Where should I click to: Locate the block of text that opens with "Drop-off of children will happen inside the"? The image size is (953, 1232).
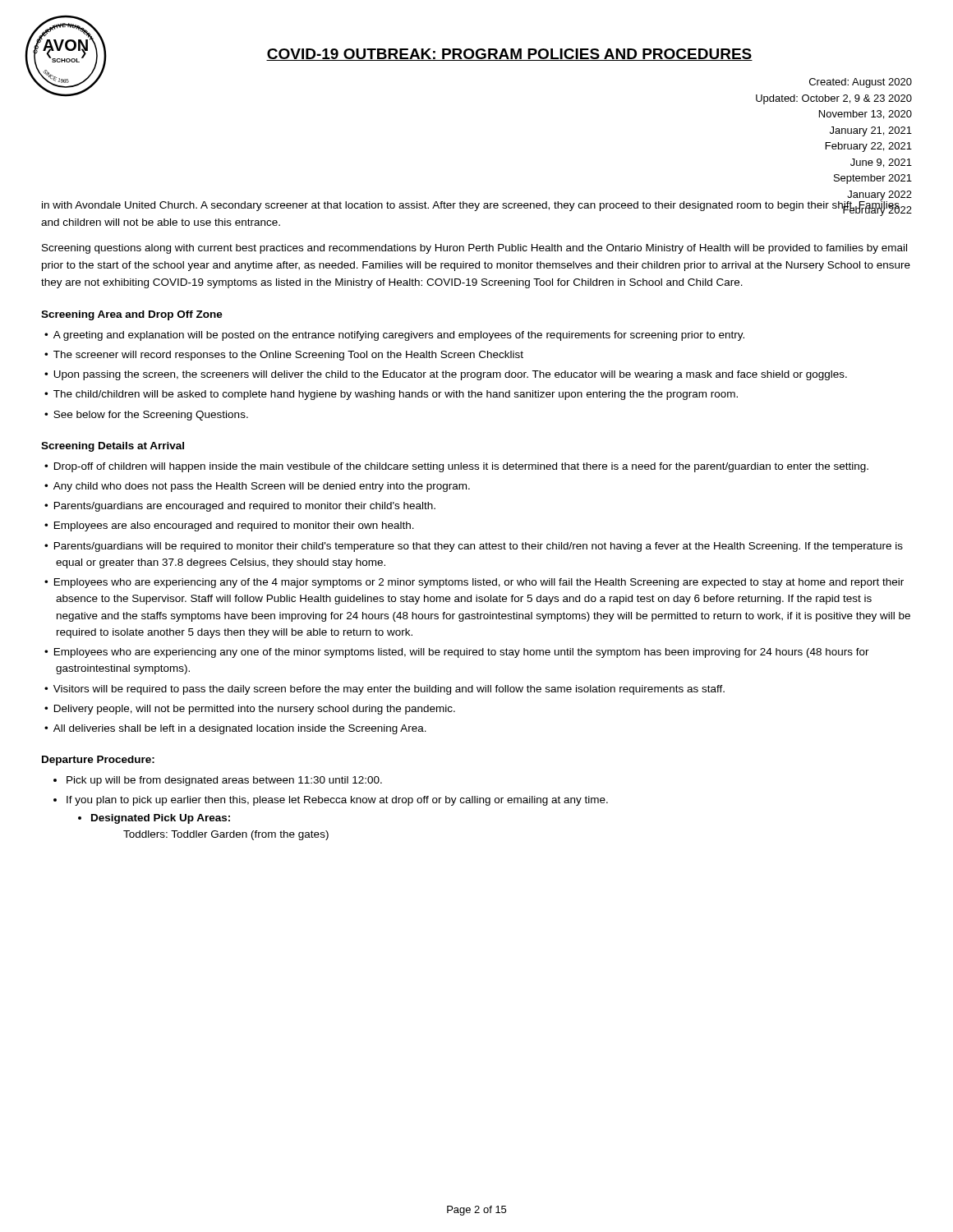[461, 466]
